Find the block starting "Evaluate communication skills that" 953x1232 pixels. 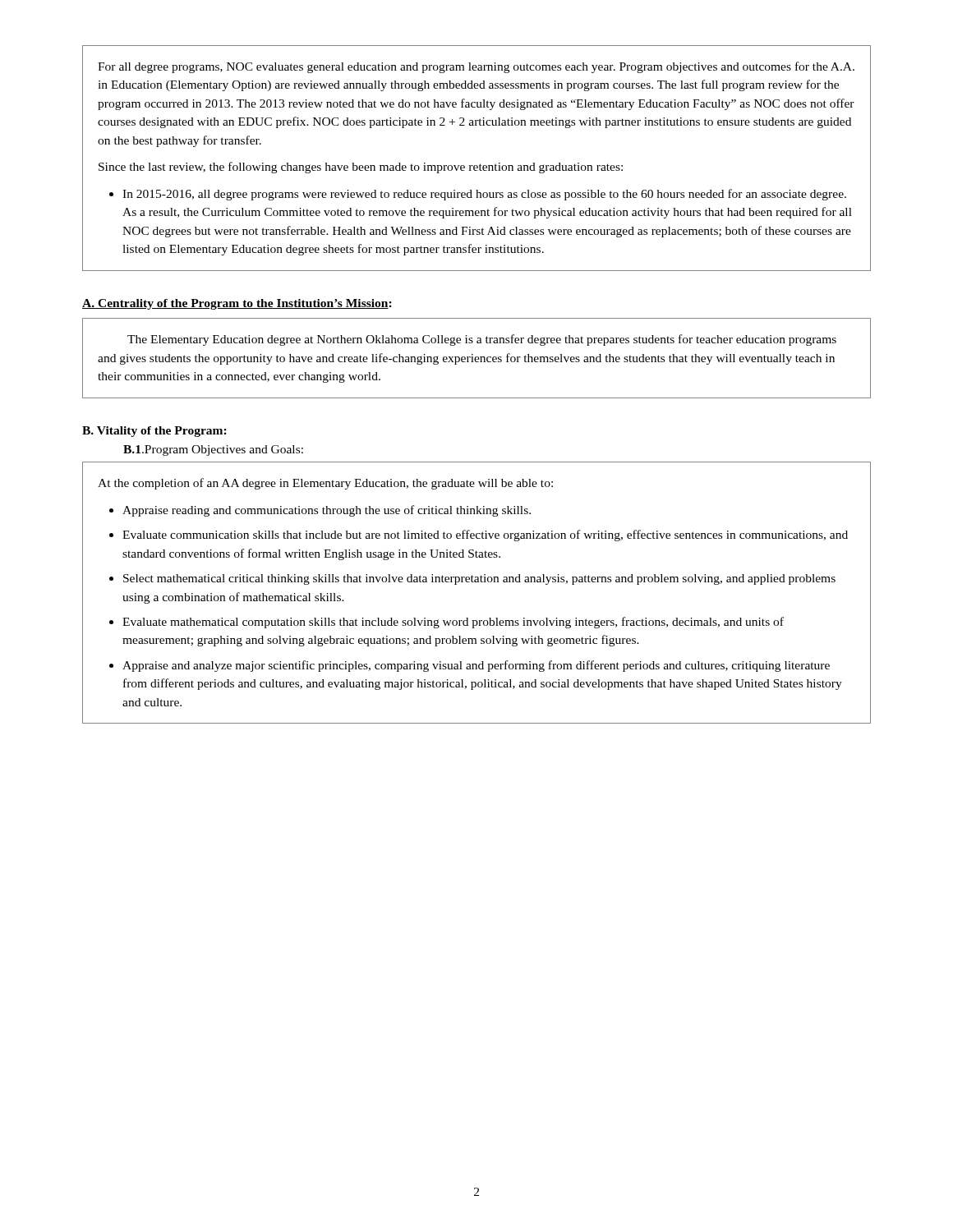click(485, 544)
